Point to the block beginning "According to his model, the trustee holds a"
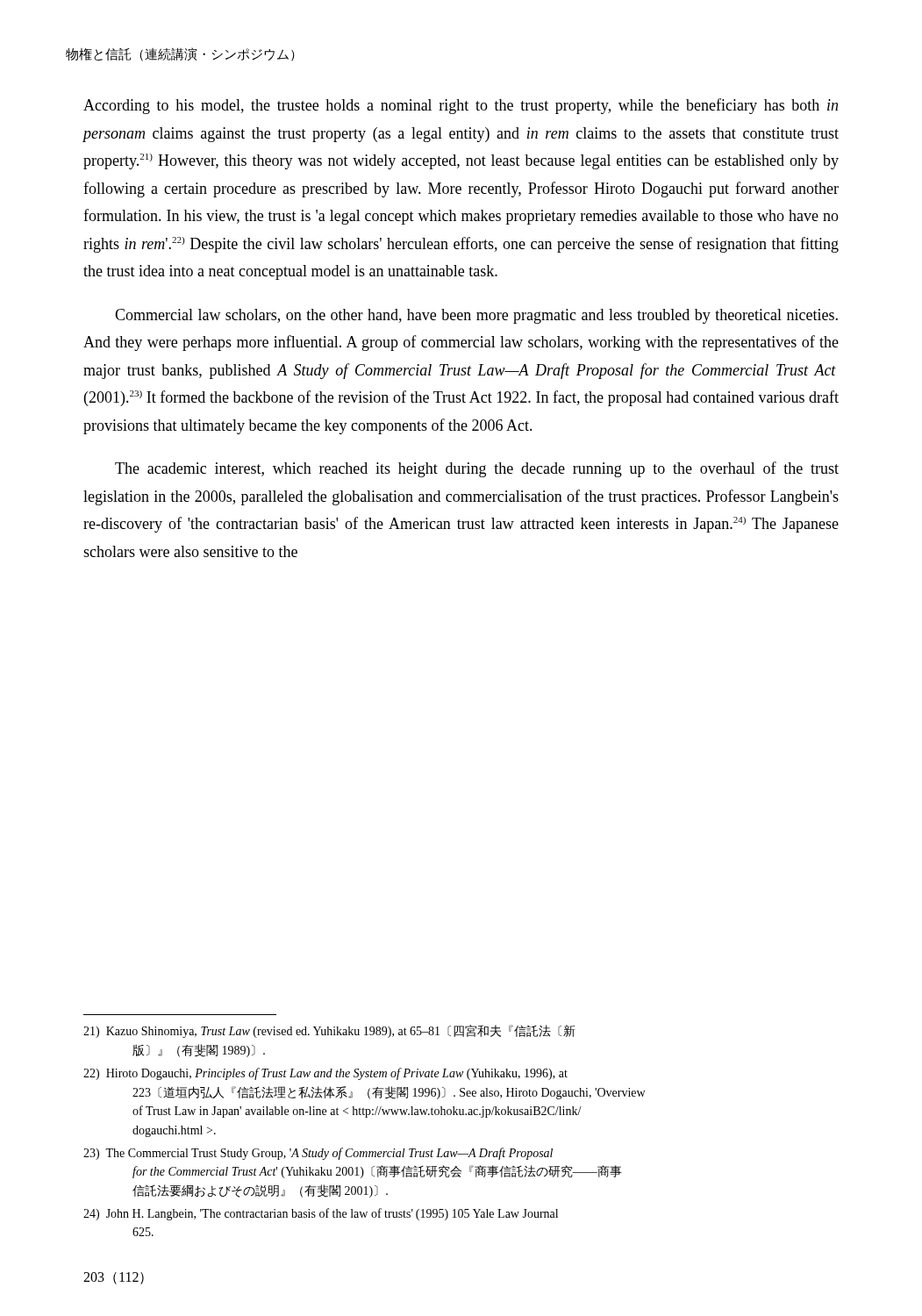The width and height of the screenshot is (922, 1316). [x=461, y=188]
